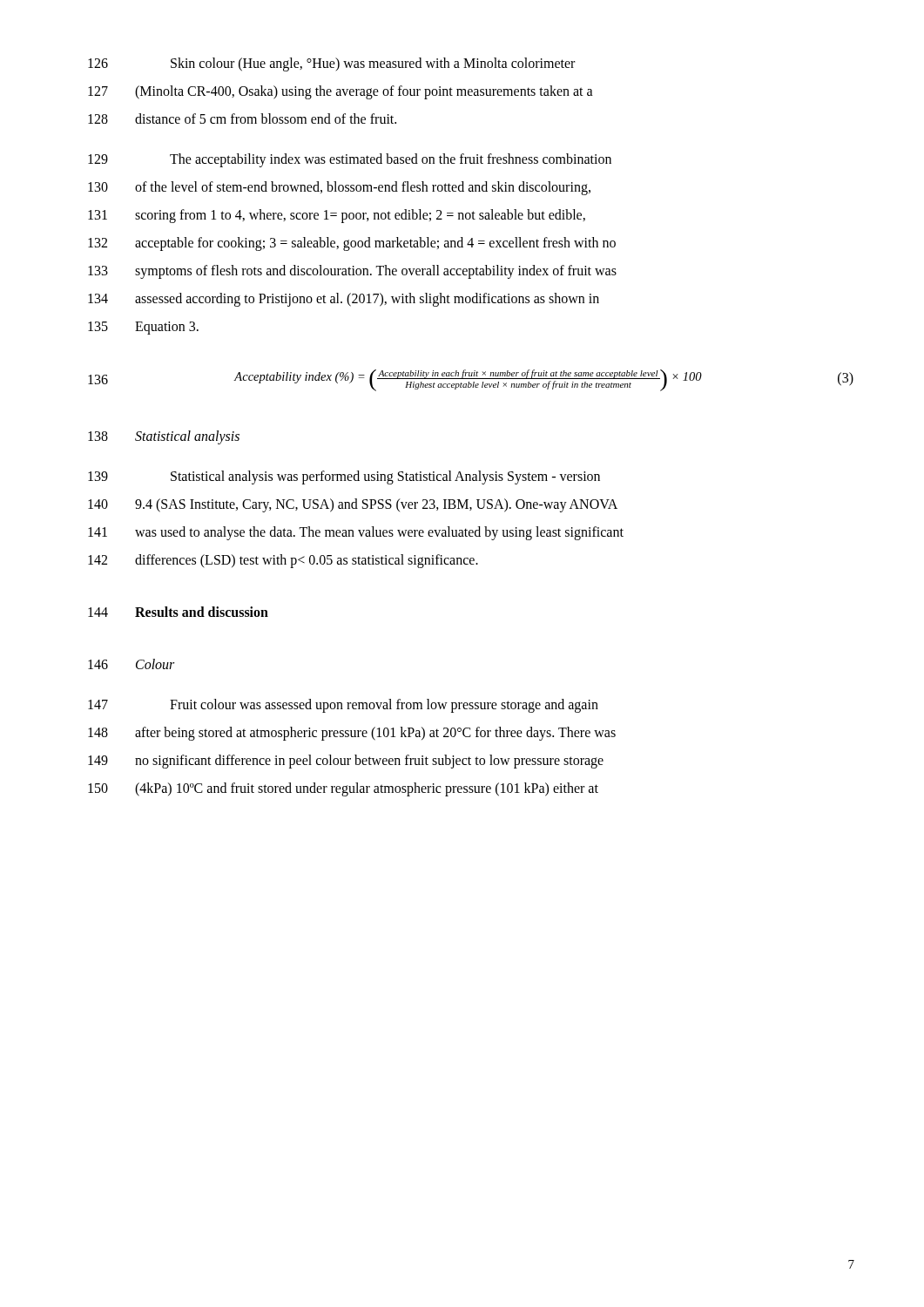Find the block on this page that starts "133 symptoms of flesh rots"
This screenshot has width=924, height=1307.
click(x=470, y=274)
